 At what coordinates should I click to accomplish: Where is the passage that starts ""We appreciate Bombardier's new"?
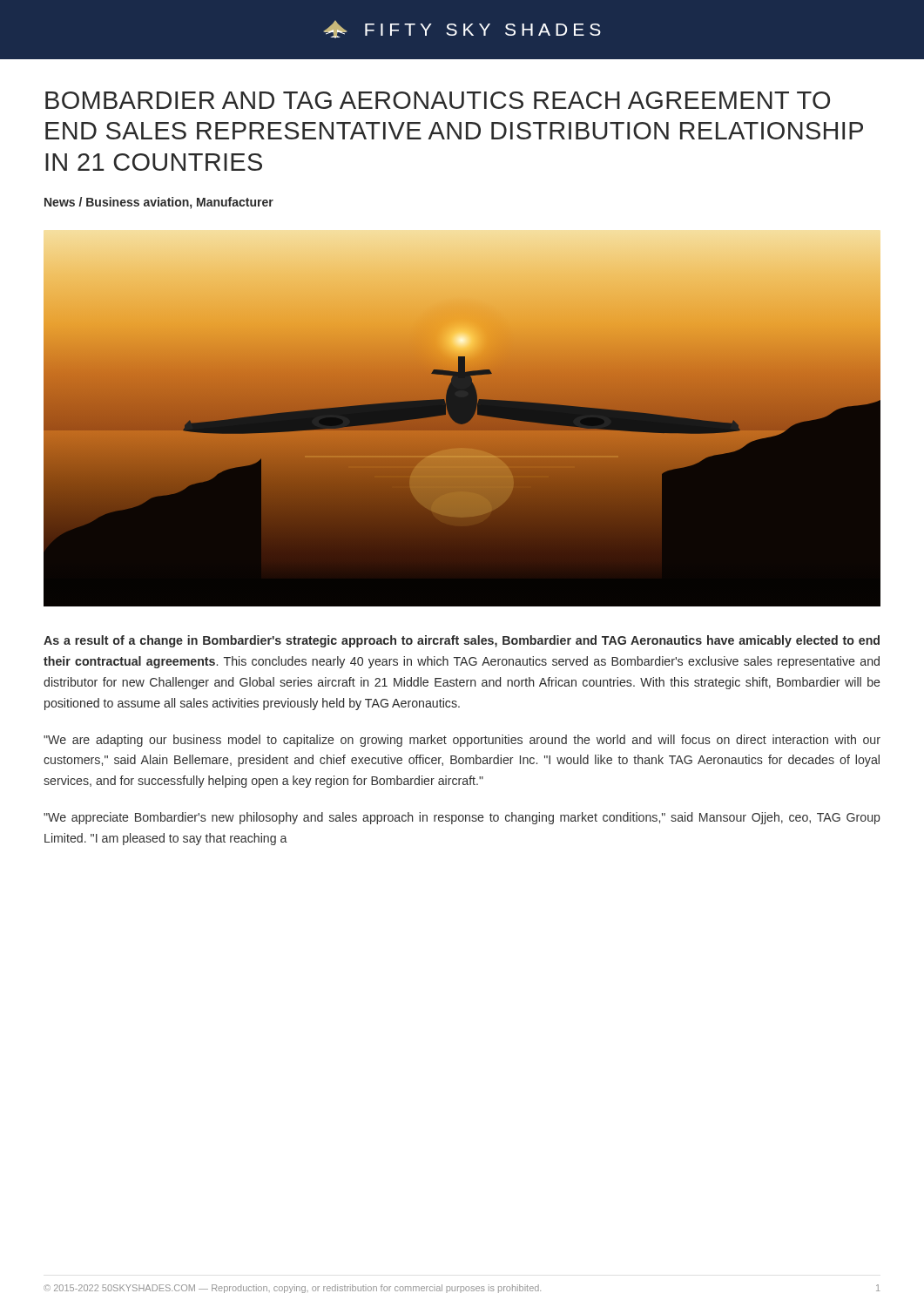click(x=462, y=828)
